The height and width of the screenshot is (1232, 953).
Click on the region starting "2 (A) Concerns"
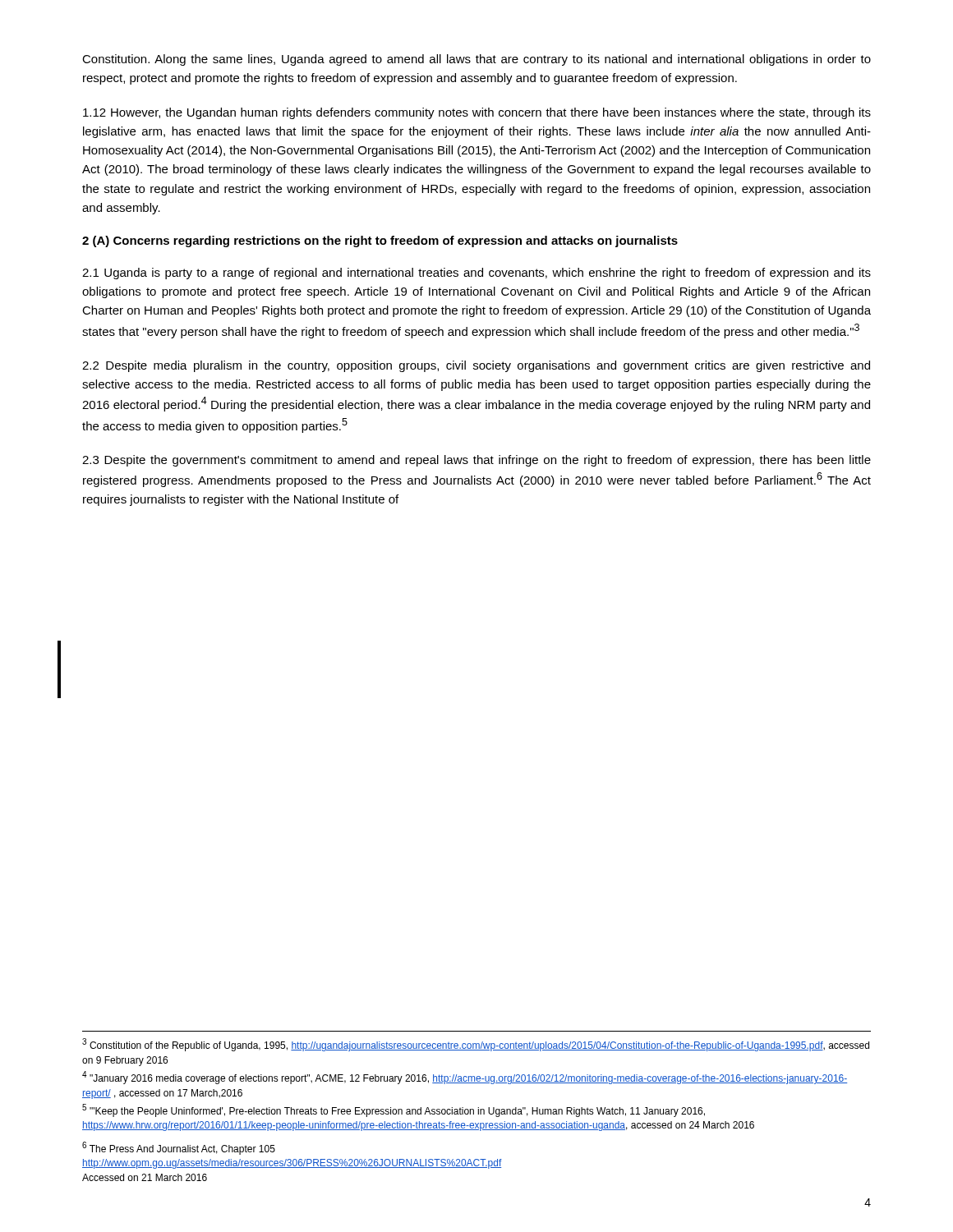point(380,240)
